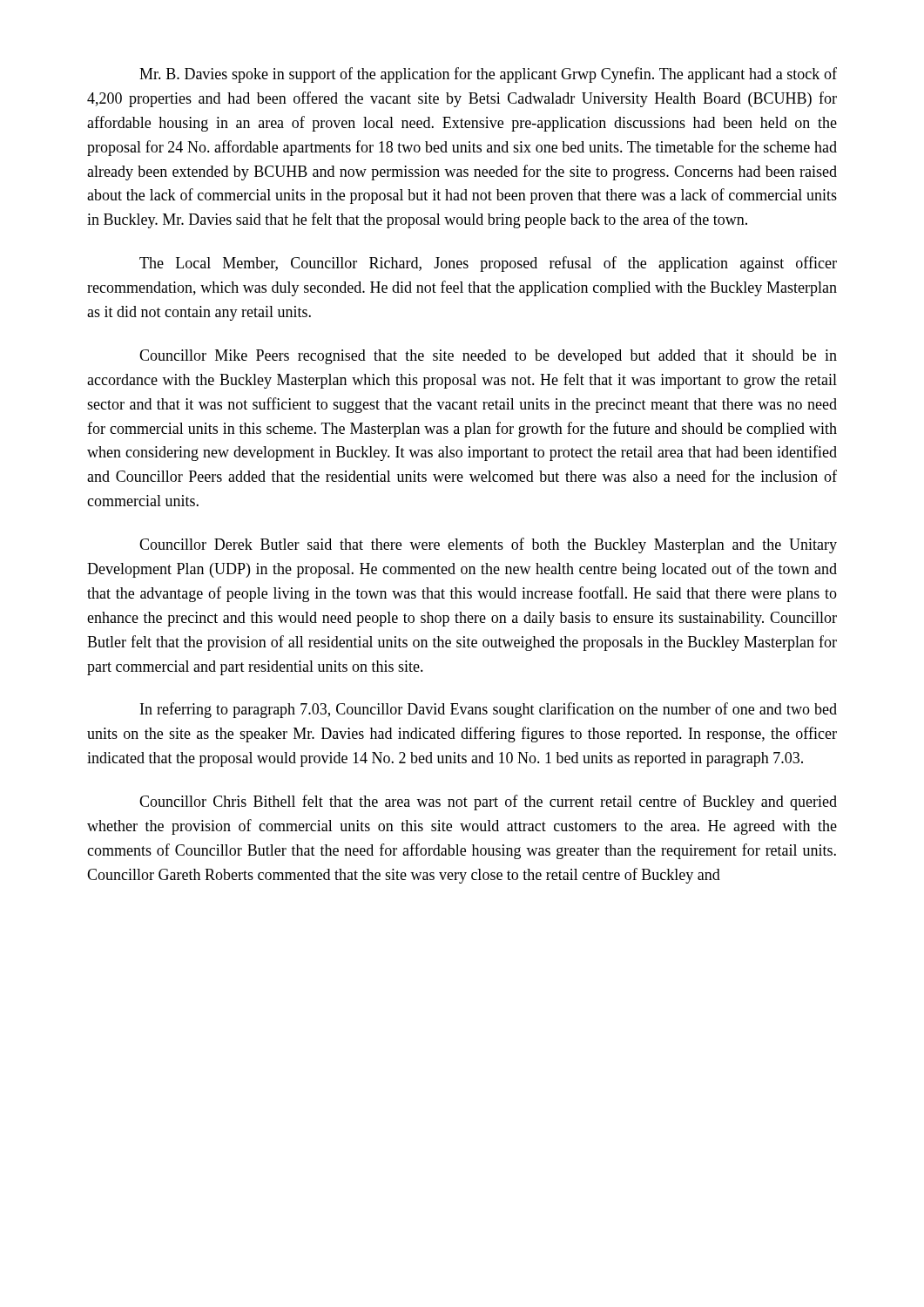924x1307 pixels.
Task: Point to the block beginning "Councillor Derek Butler said that there"
Action: click(x=462, y=606)
